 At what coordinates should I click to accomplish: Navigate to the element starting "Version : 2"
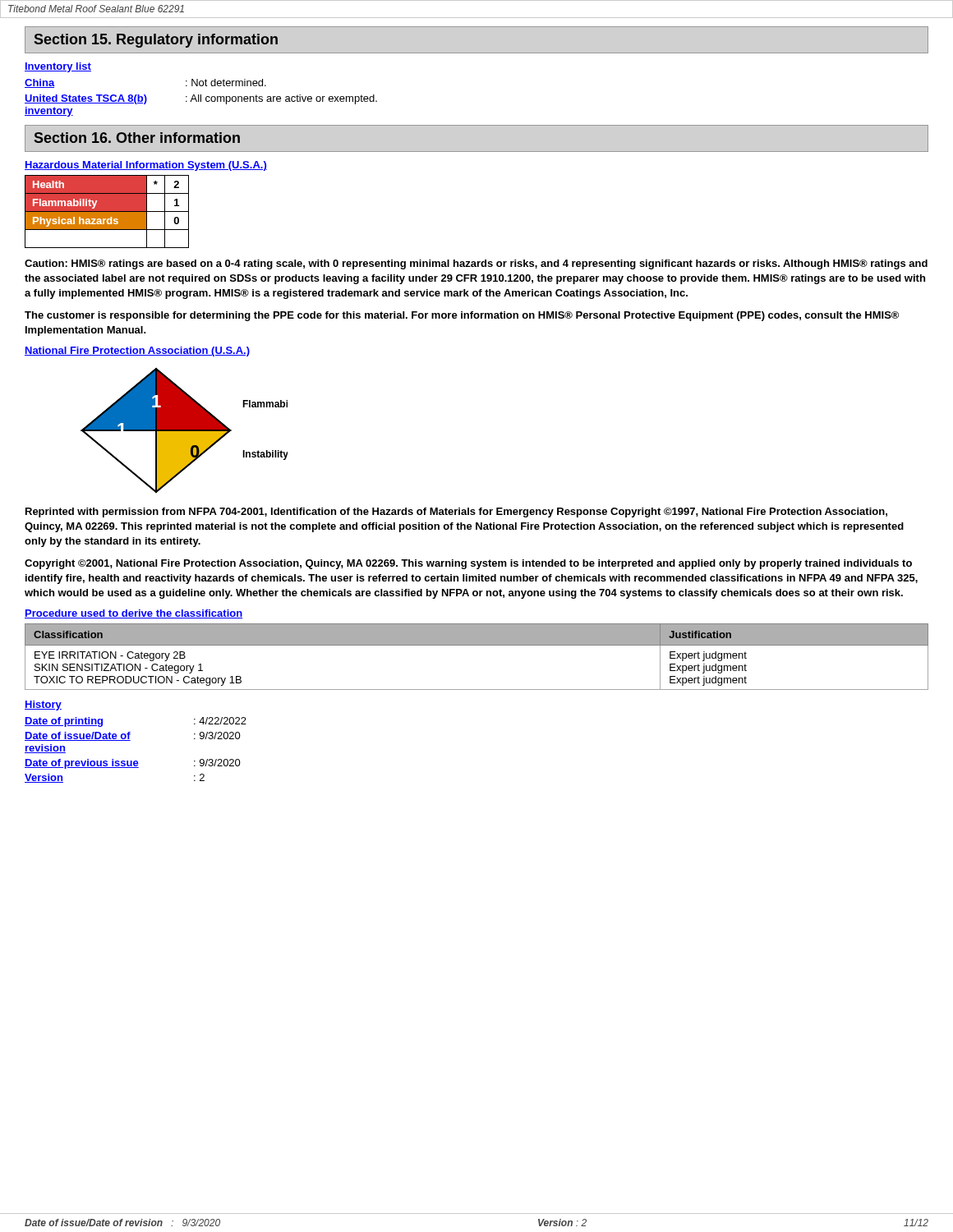pyautogui.click(x=44, y=778)
